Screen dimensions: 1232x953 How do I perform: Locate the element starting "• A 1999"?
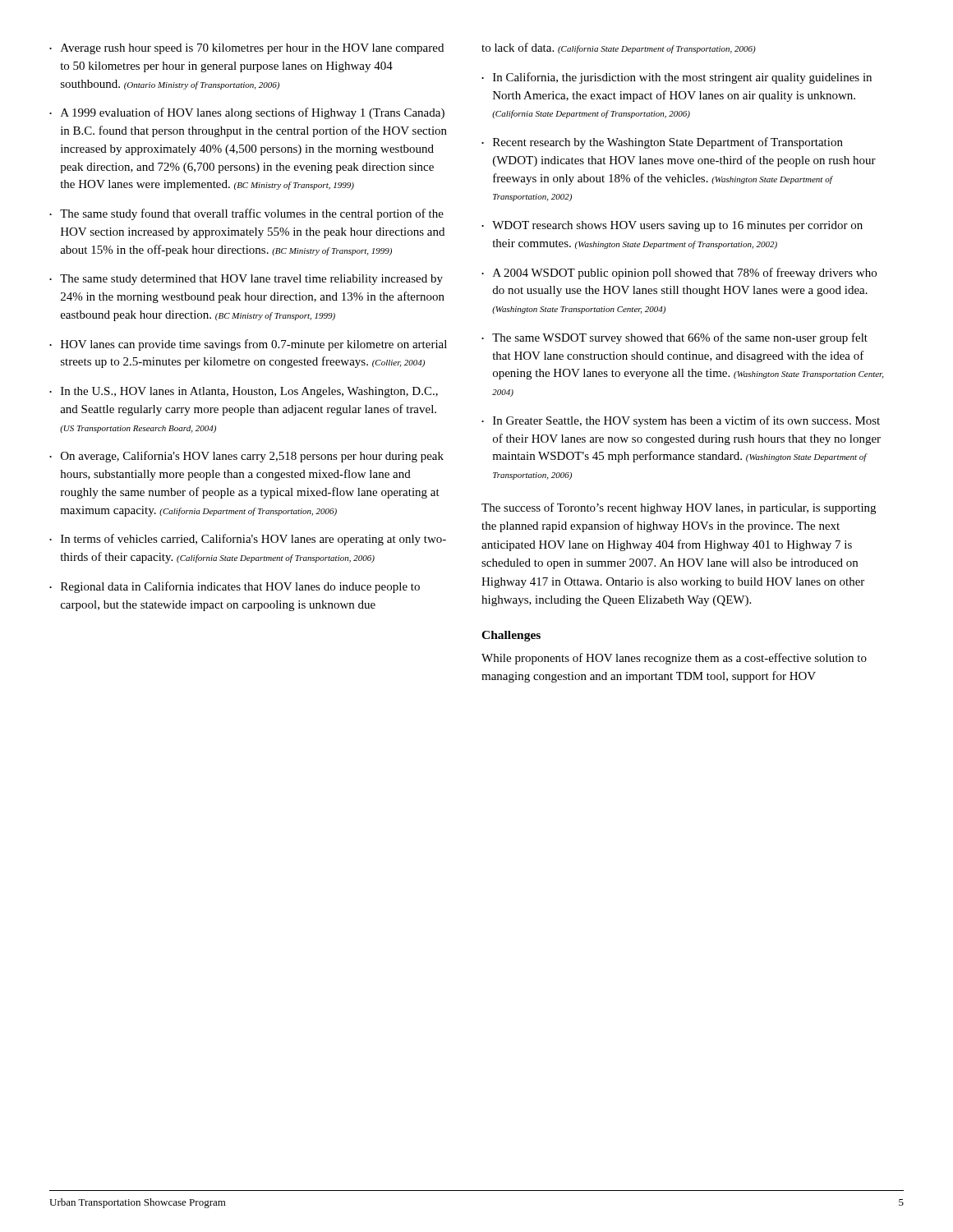[251, 149]
